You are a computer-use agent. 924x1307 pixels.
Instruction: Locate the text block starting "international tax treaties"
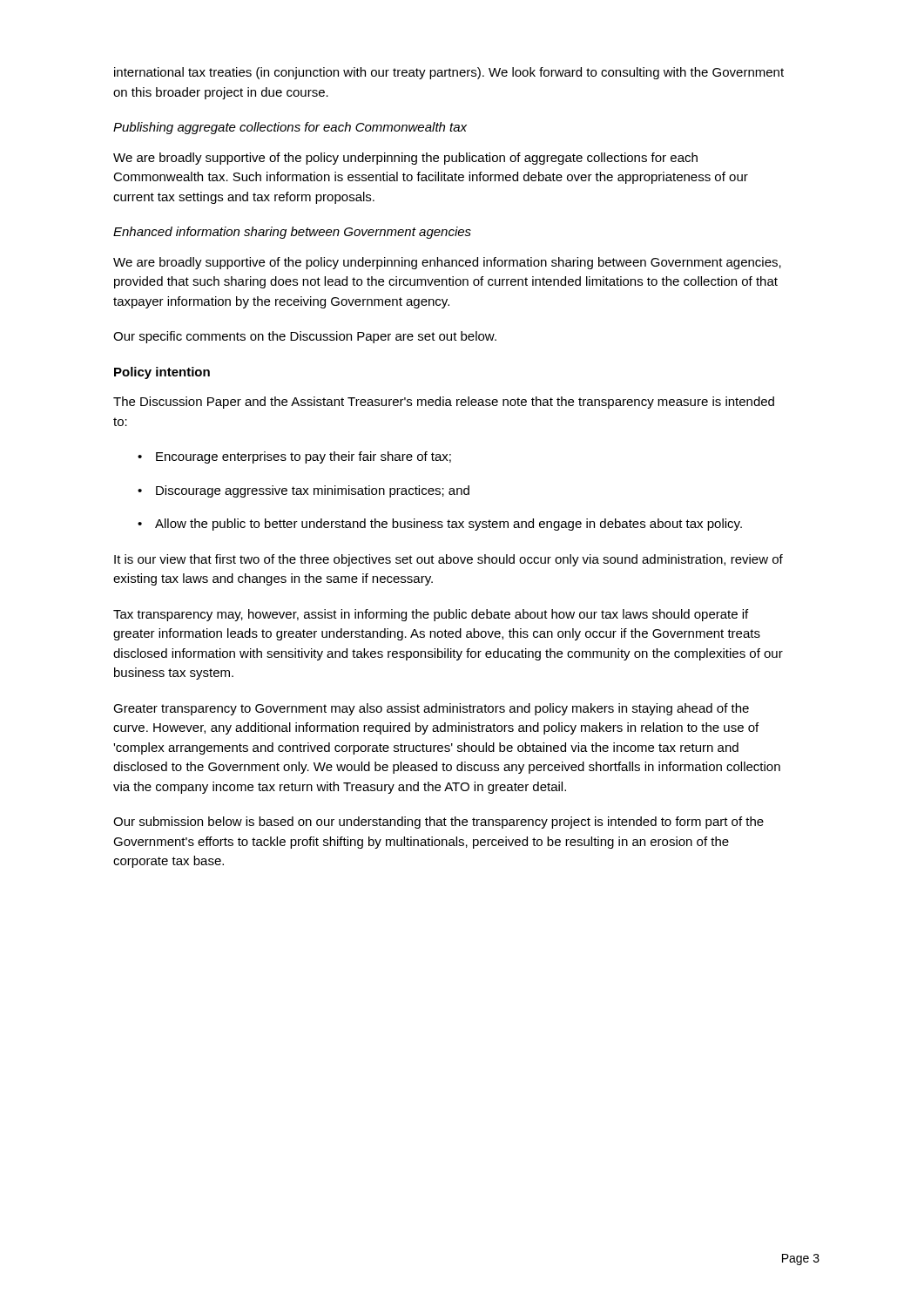click(x=449, y=82)
